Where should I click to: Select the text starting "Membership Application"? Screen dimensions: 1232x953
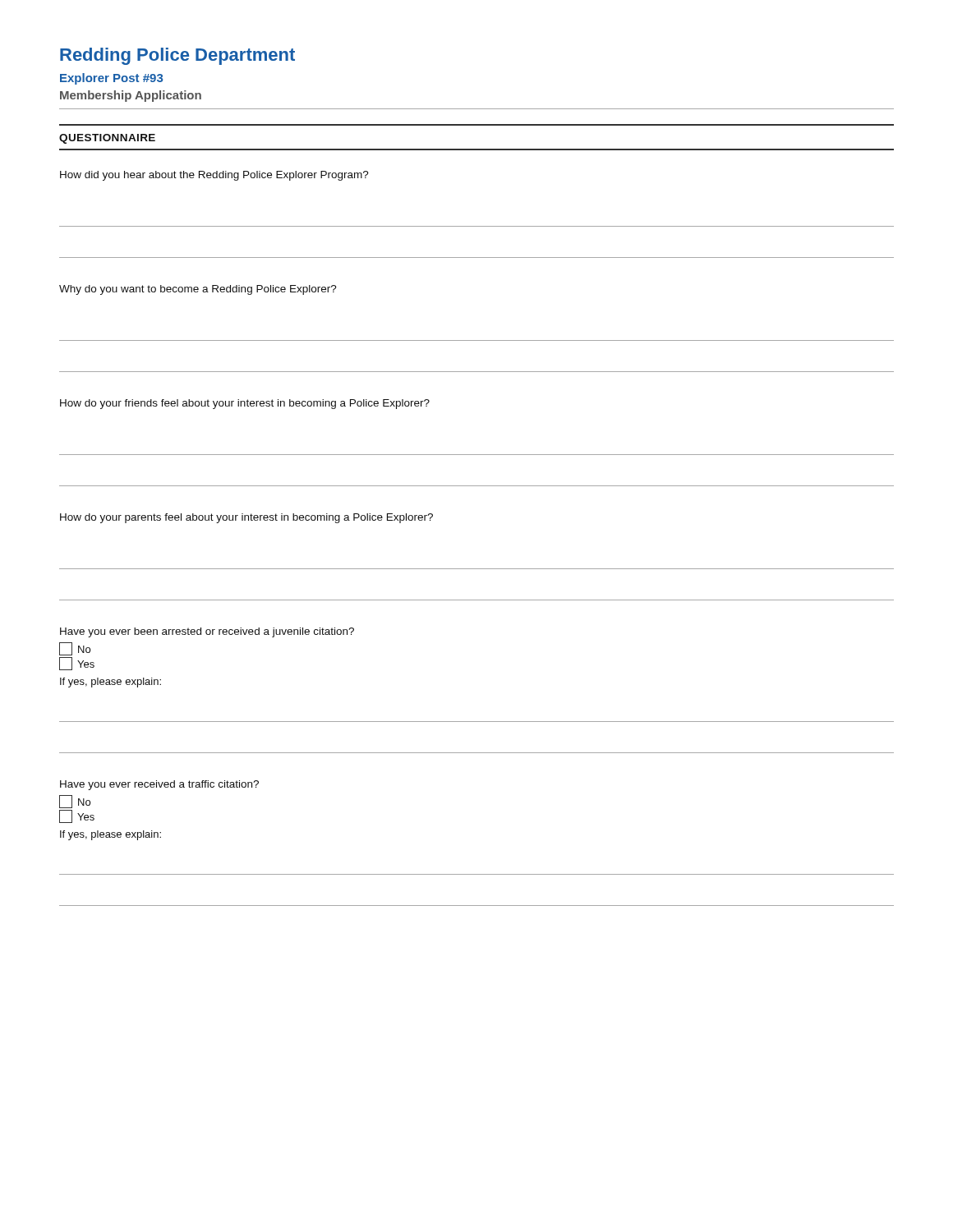click(x=131, y=96)
